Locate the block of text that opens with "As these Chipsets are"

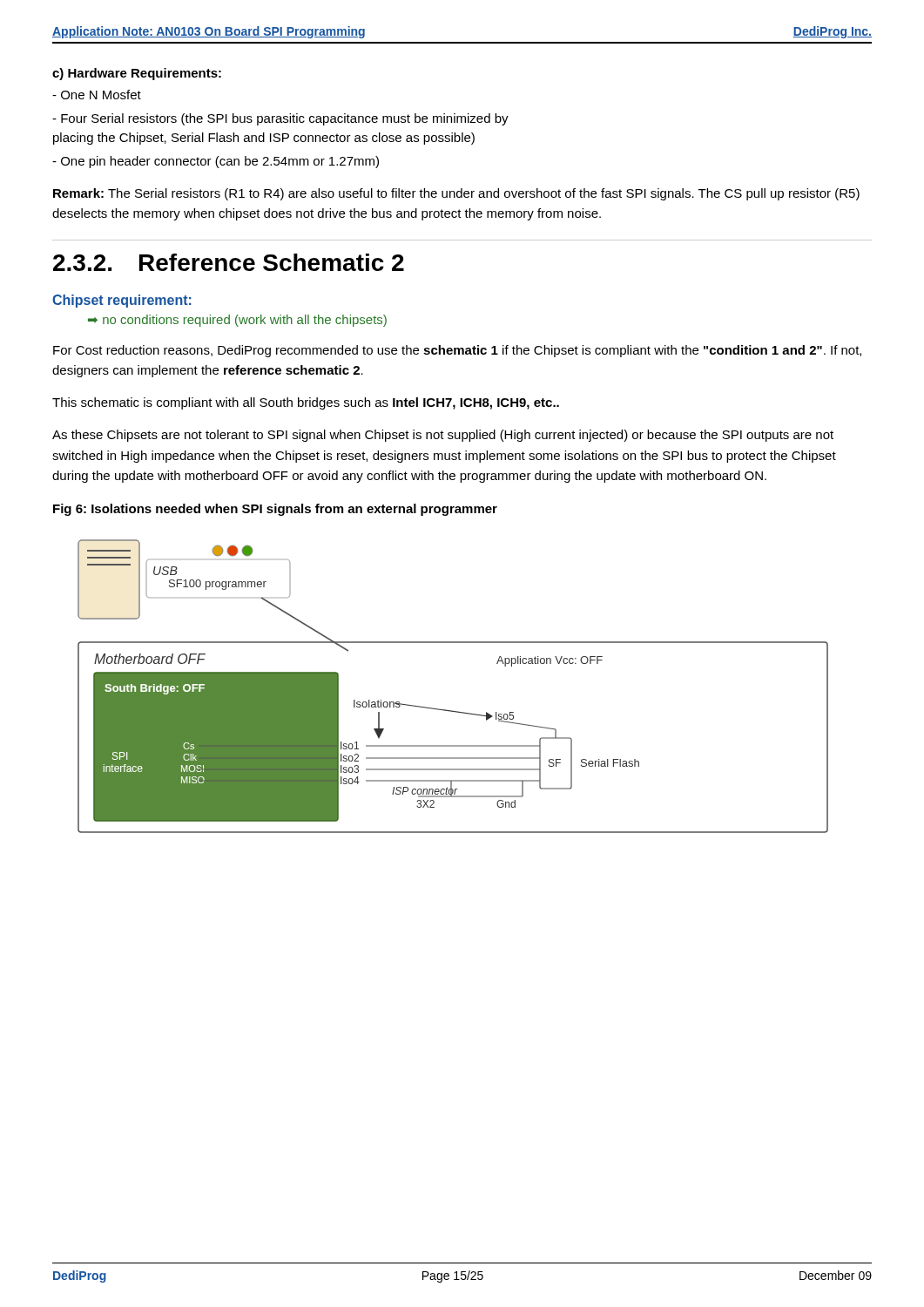pyautogui.click(x=444, y=455)
